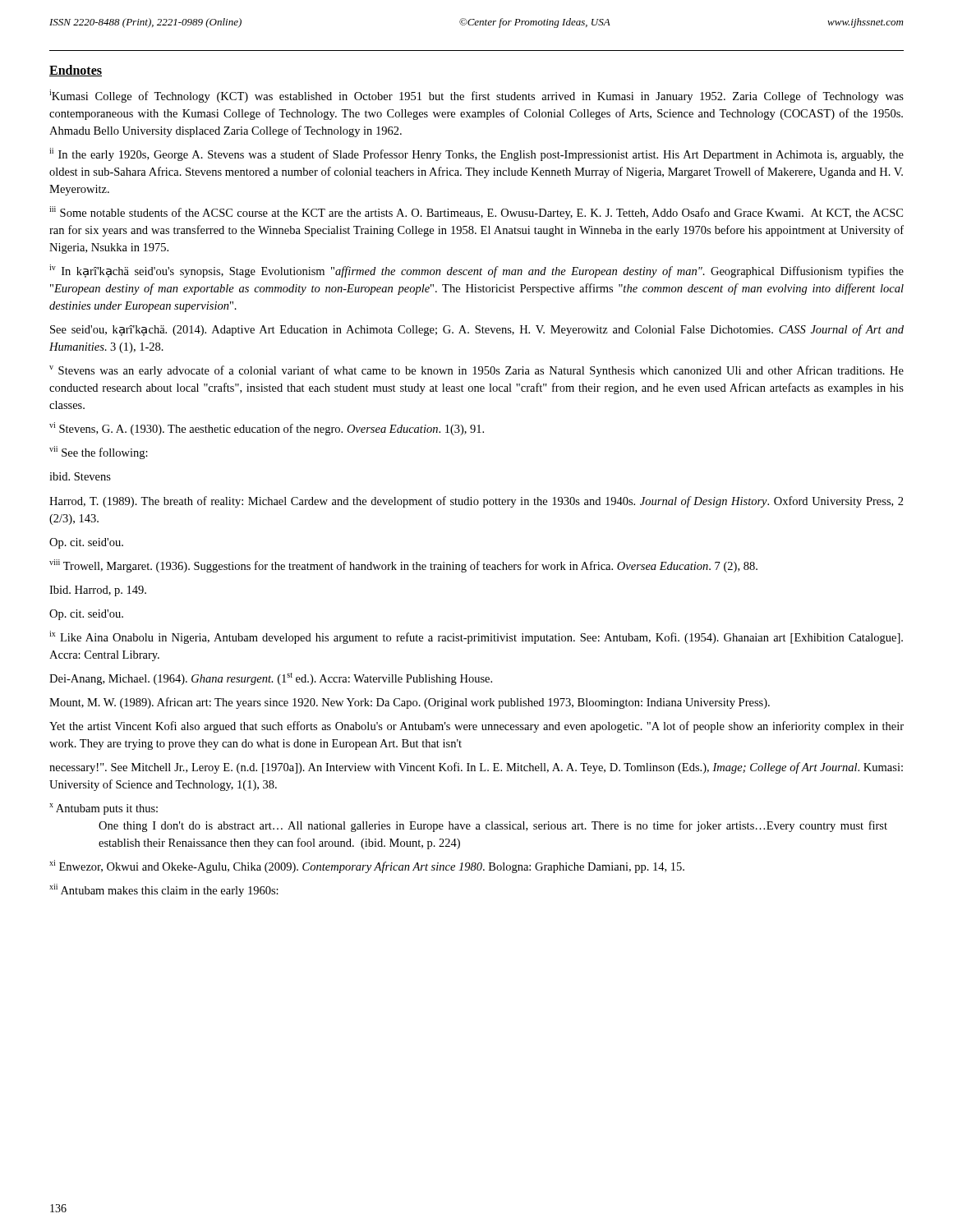Viewport: 953px width, 1232px height.
Task: Select the list item that says "ii In the early"
Action: 476,171
